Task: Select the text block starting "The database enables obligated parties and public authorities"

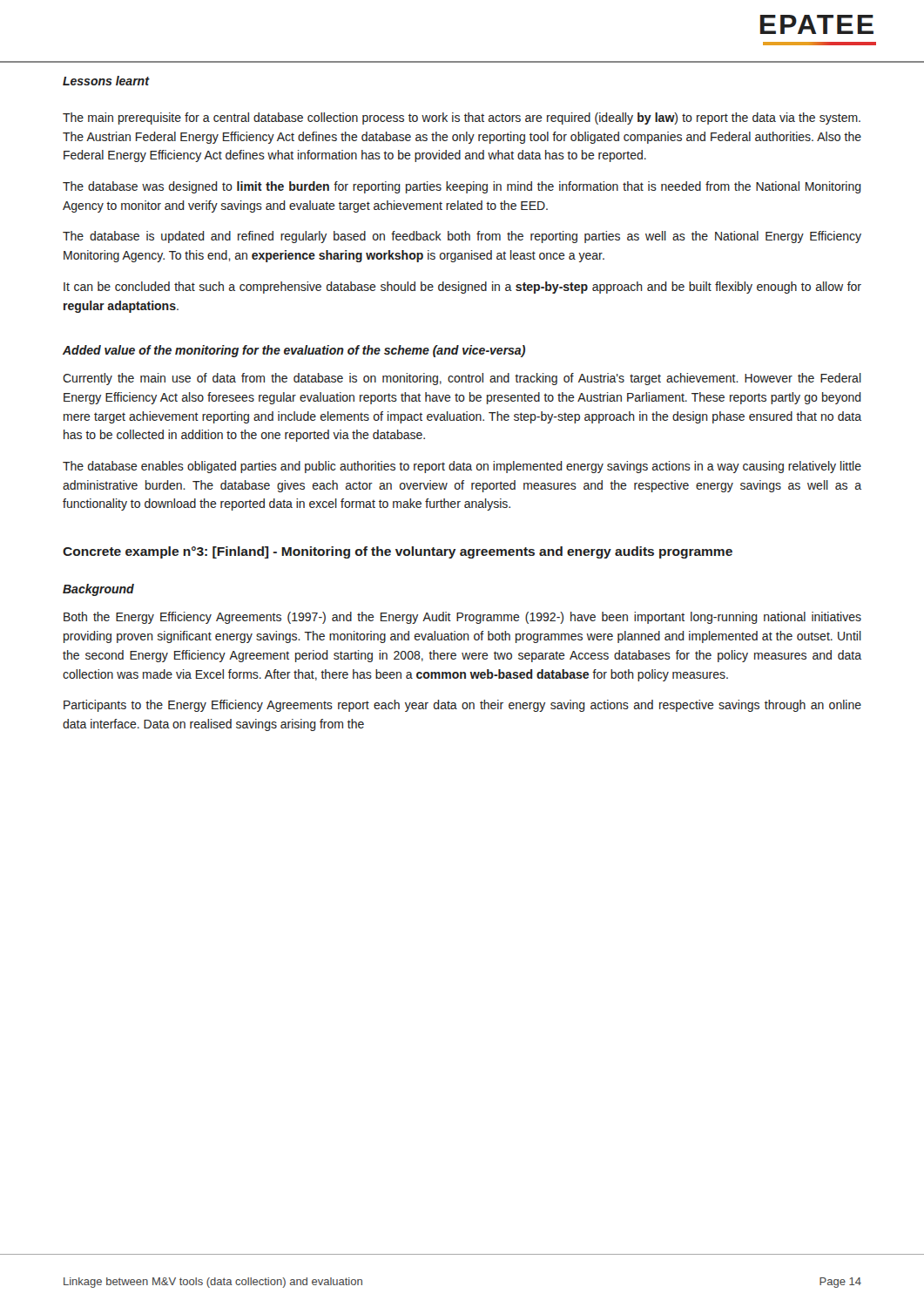Action: (462, 486)
